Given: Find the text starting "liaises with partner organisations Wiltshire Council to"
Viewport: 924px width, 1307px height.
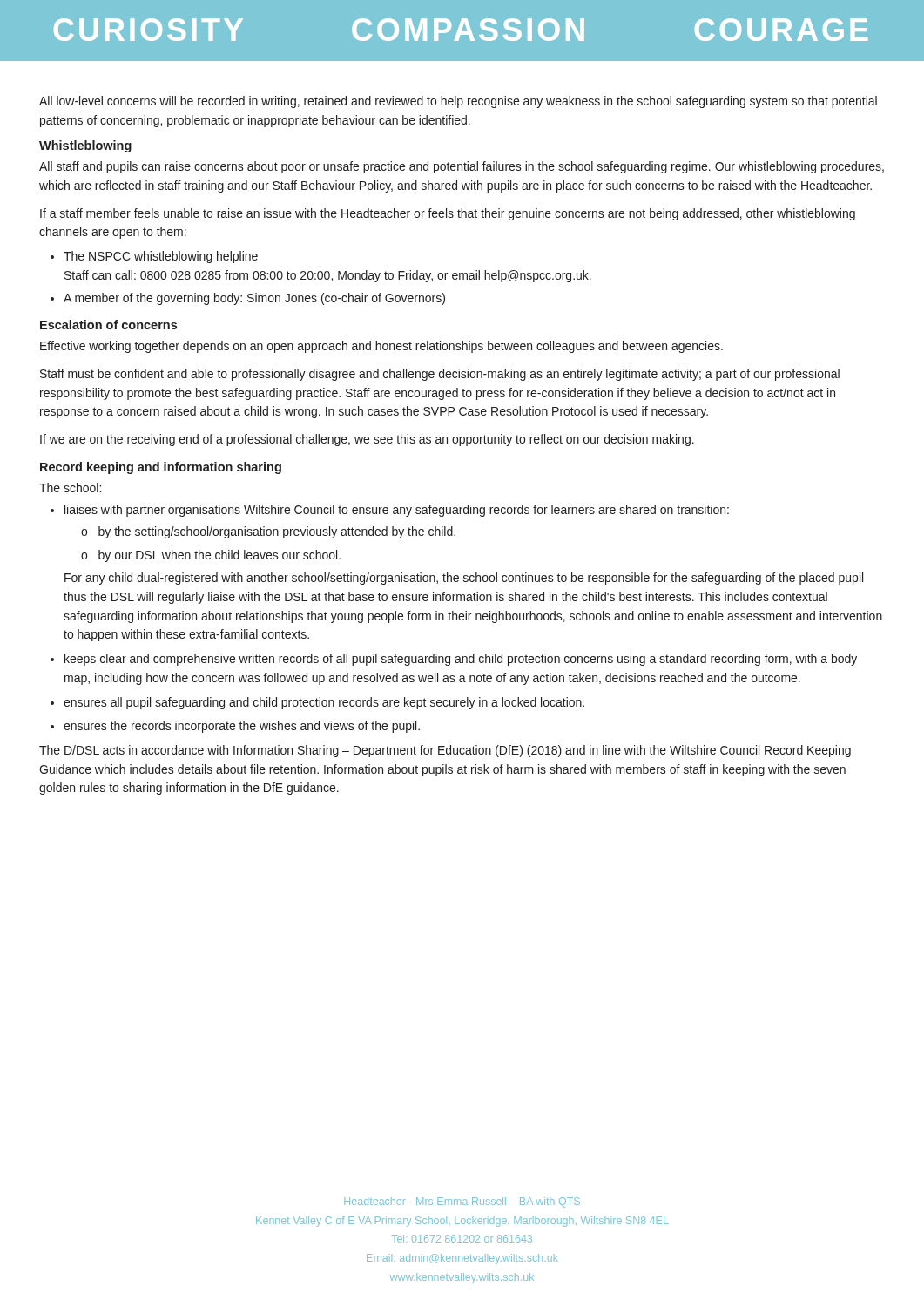Looking at the screenshot, I should pyautogui.click(x=474, y=574).
